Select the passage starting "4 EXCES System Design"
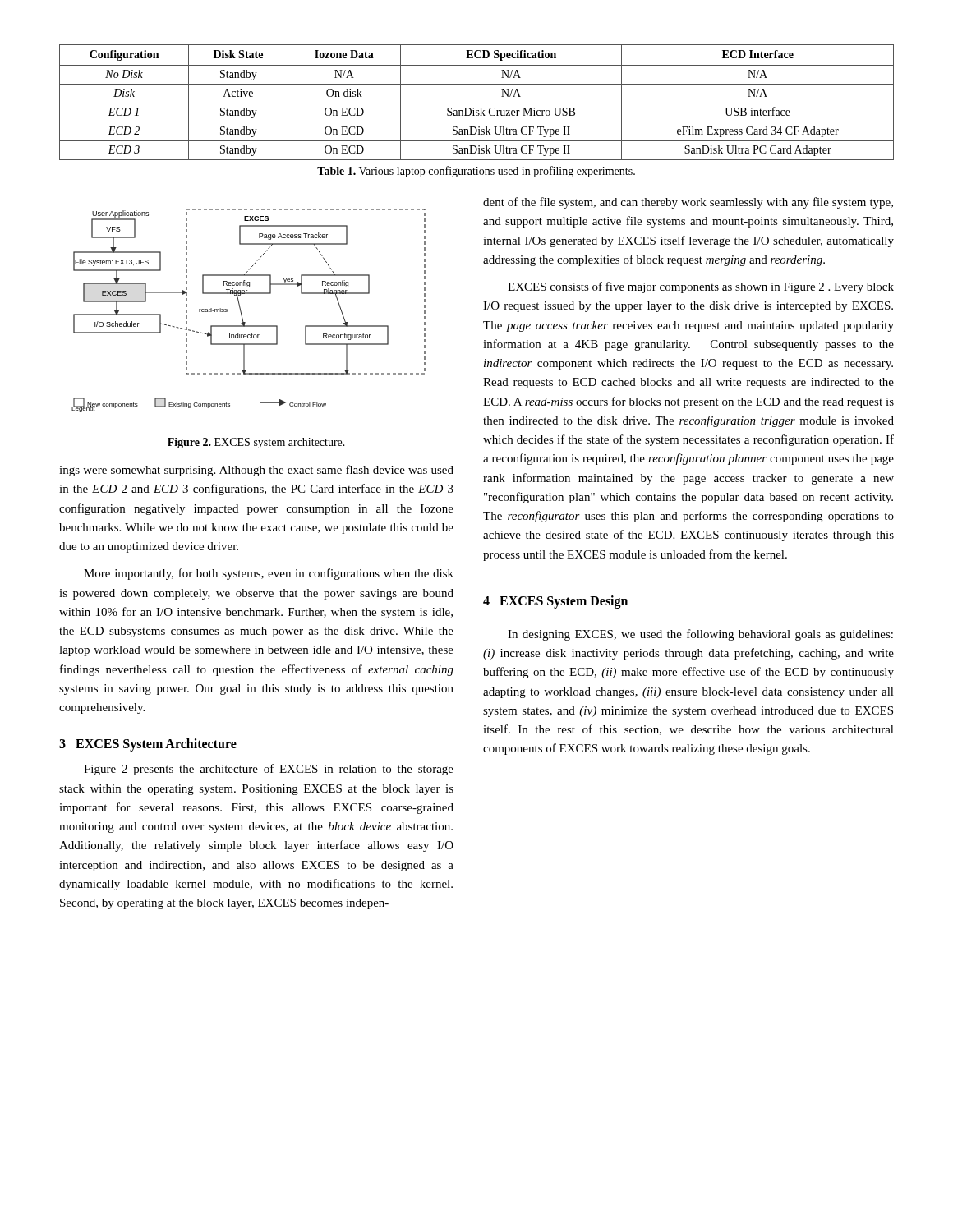This screenshot has height=1232, width=953. pos(556,601)
